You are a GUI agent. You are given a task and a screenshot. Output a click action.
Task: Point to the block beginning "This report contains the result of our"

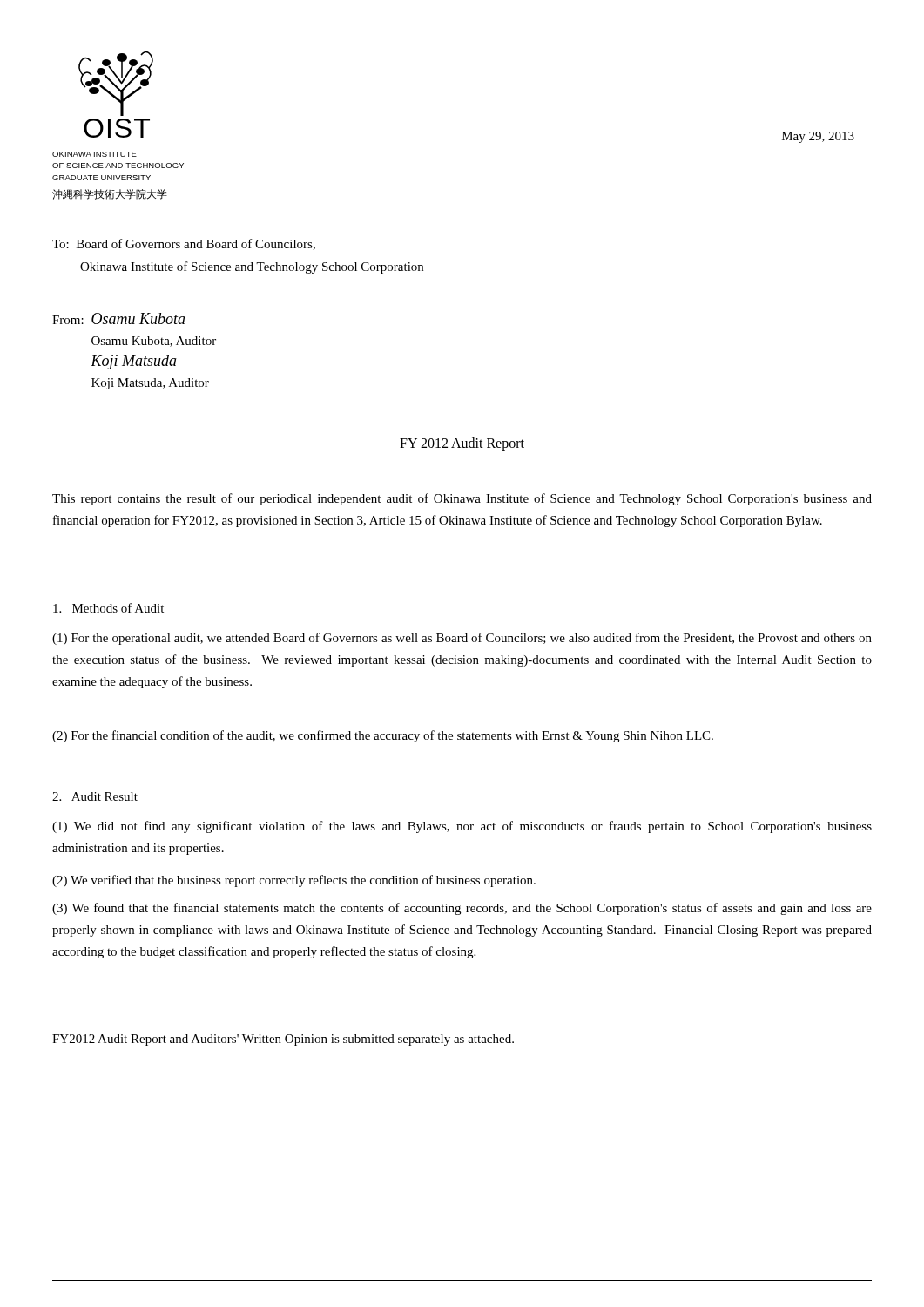(x=462, y=509)
